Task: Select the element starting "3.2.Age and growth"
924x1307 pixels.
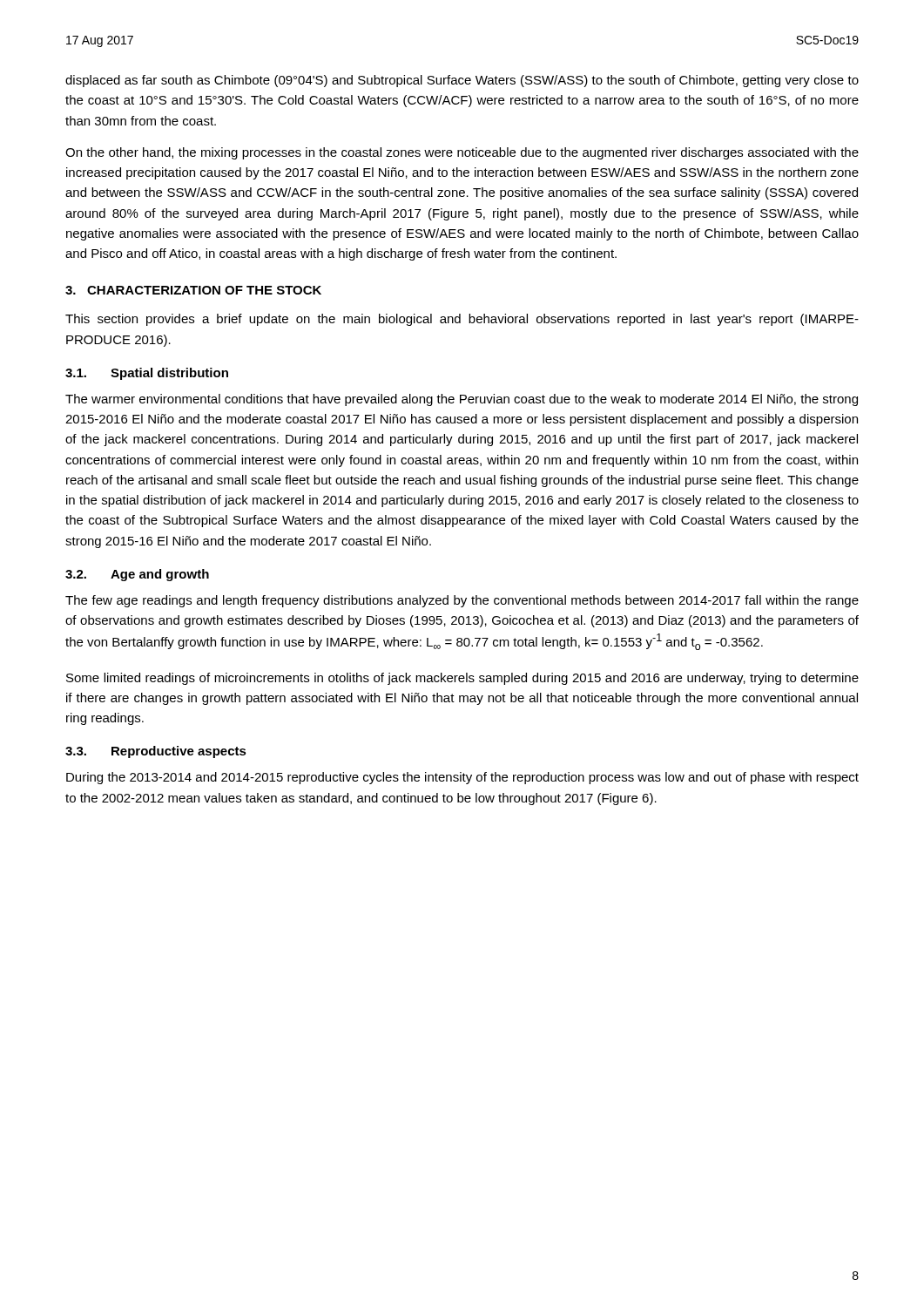Action: pos(137,574)
